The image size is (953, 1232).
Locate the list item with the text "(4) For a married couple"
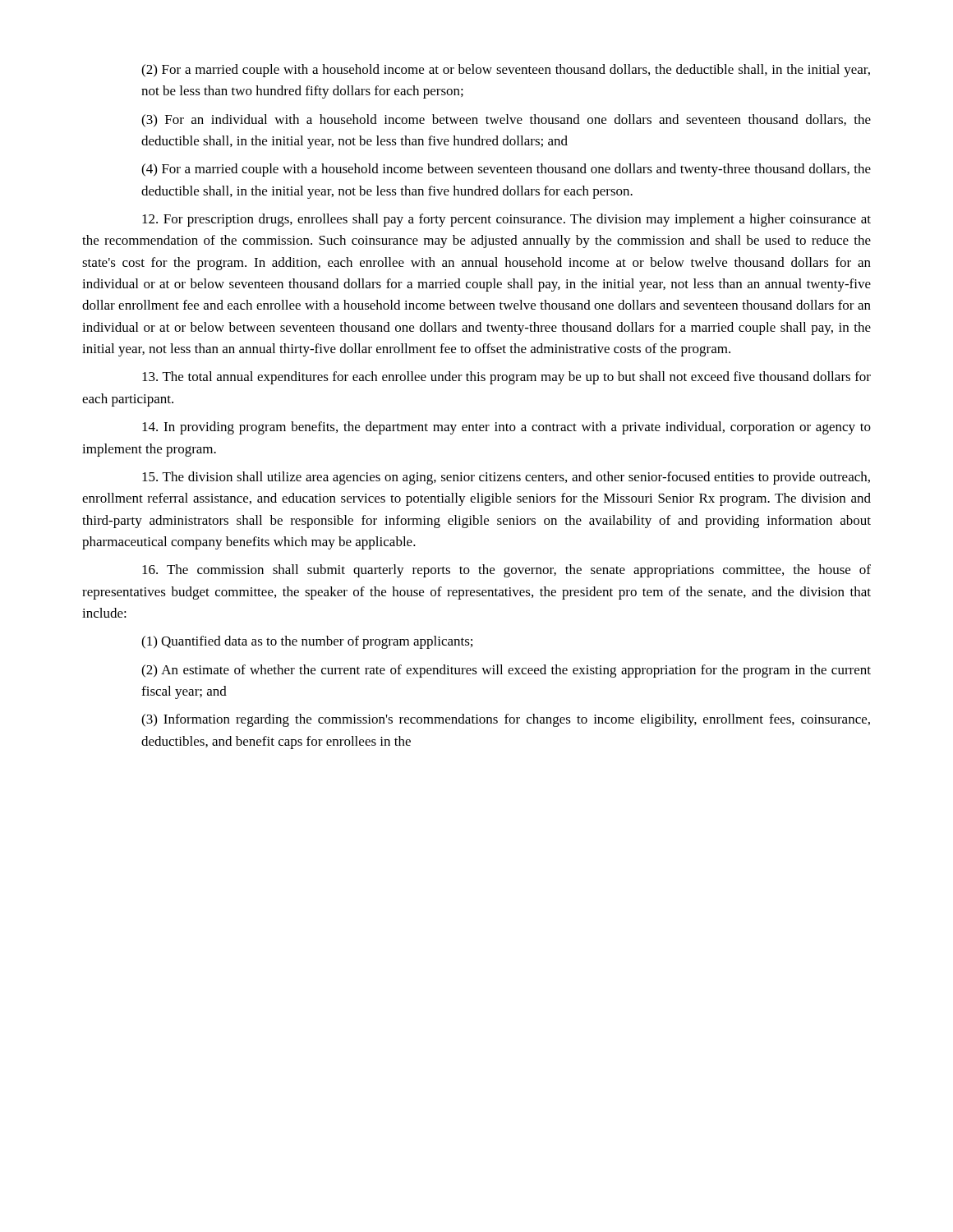click(506, 180)
